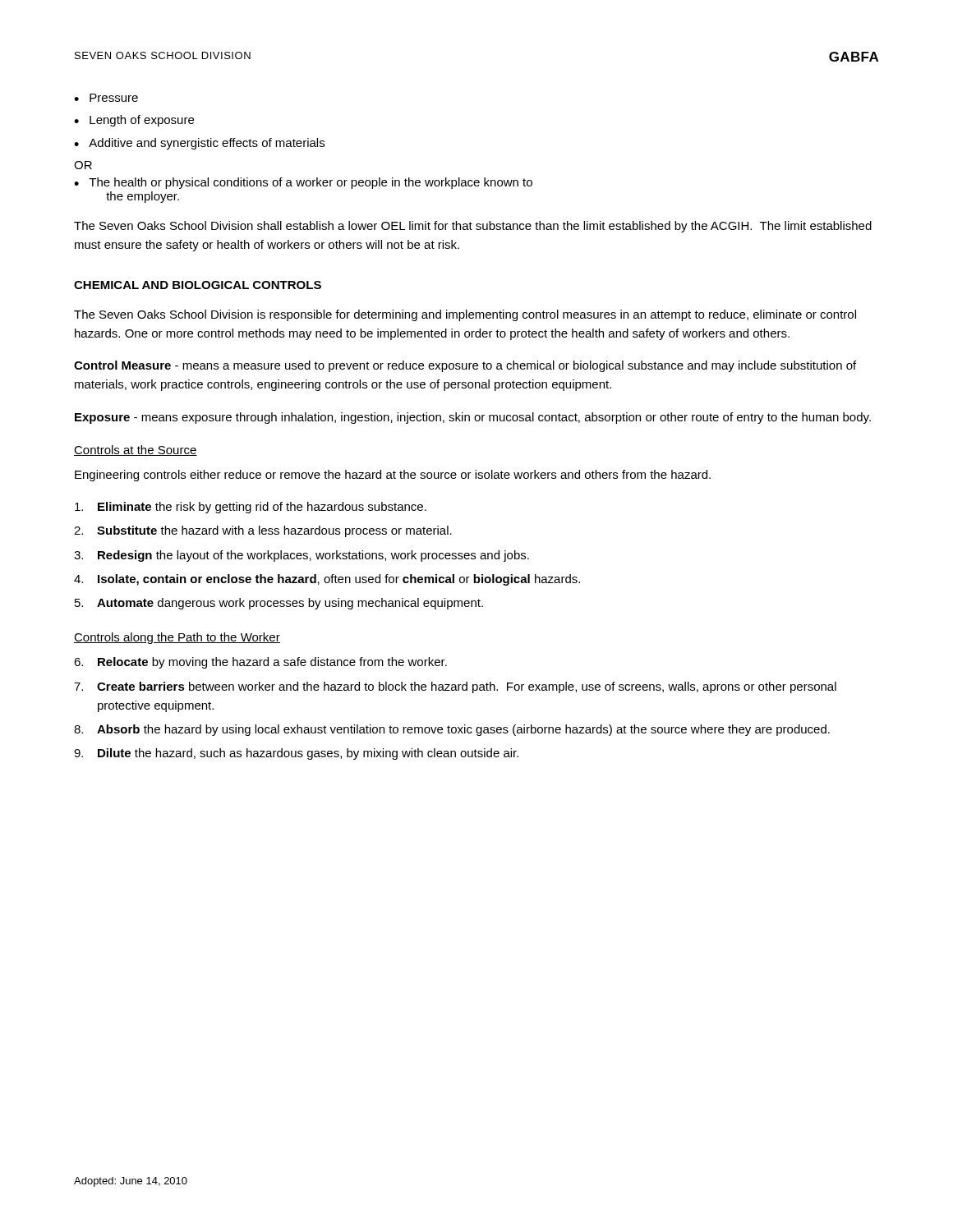This screenshot has height=1232, width=953.
Task: Select the list item that reads "• The health or physical"
Action: click(x=303, y=189)
